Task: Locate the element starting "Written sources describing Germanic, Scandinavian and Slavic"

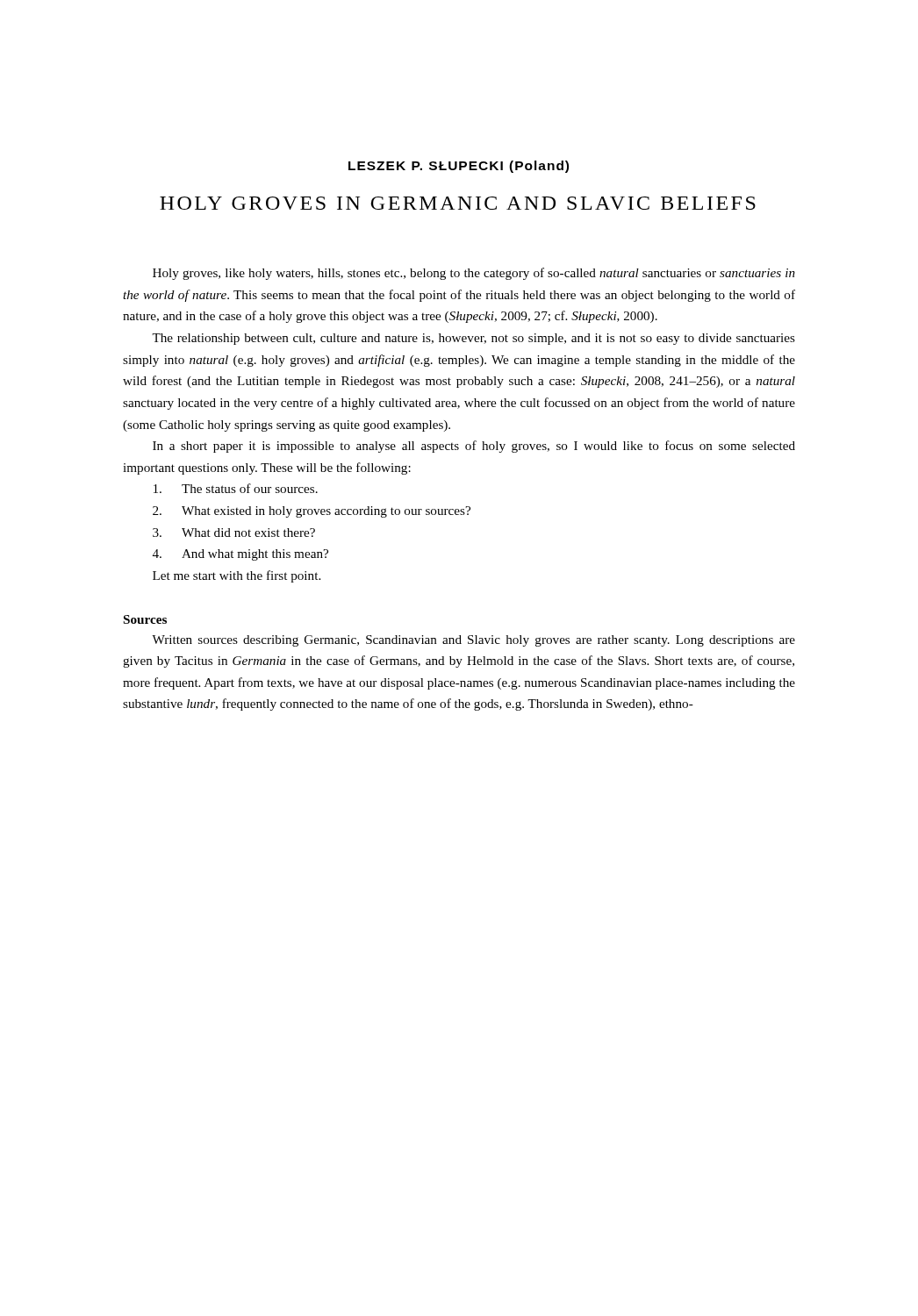Action: tap(459, 672)
